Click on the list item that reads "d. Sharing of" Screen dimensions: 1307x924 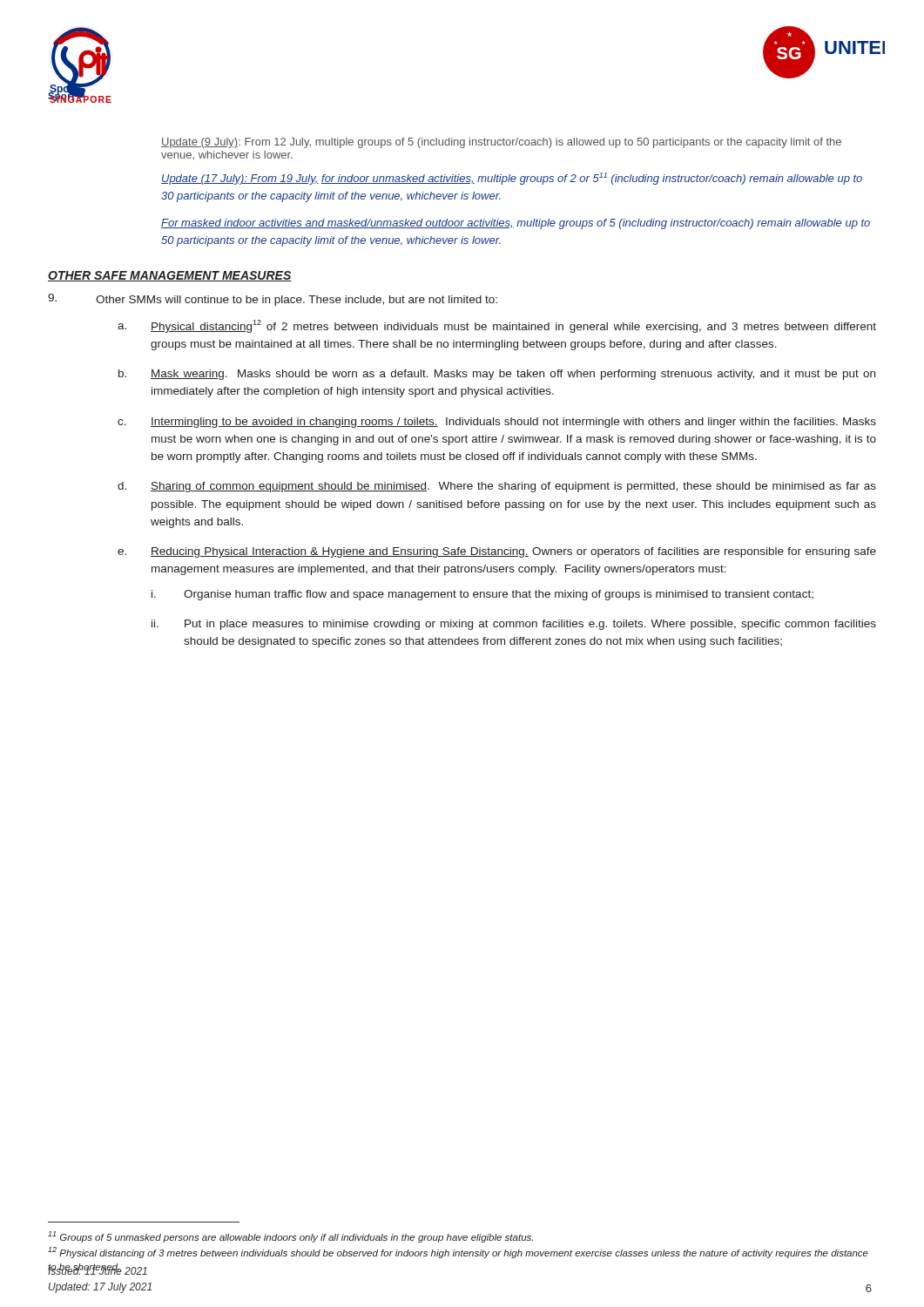[497, 504]
